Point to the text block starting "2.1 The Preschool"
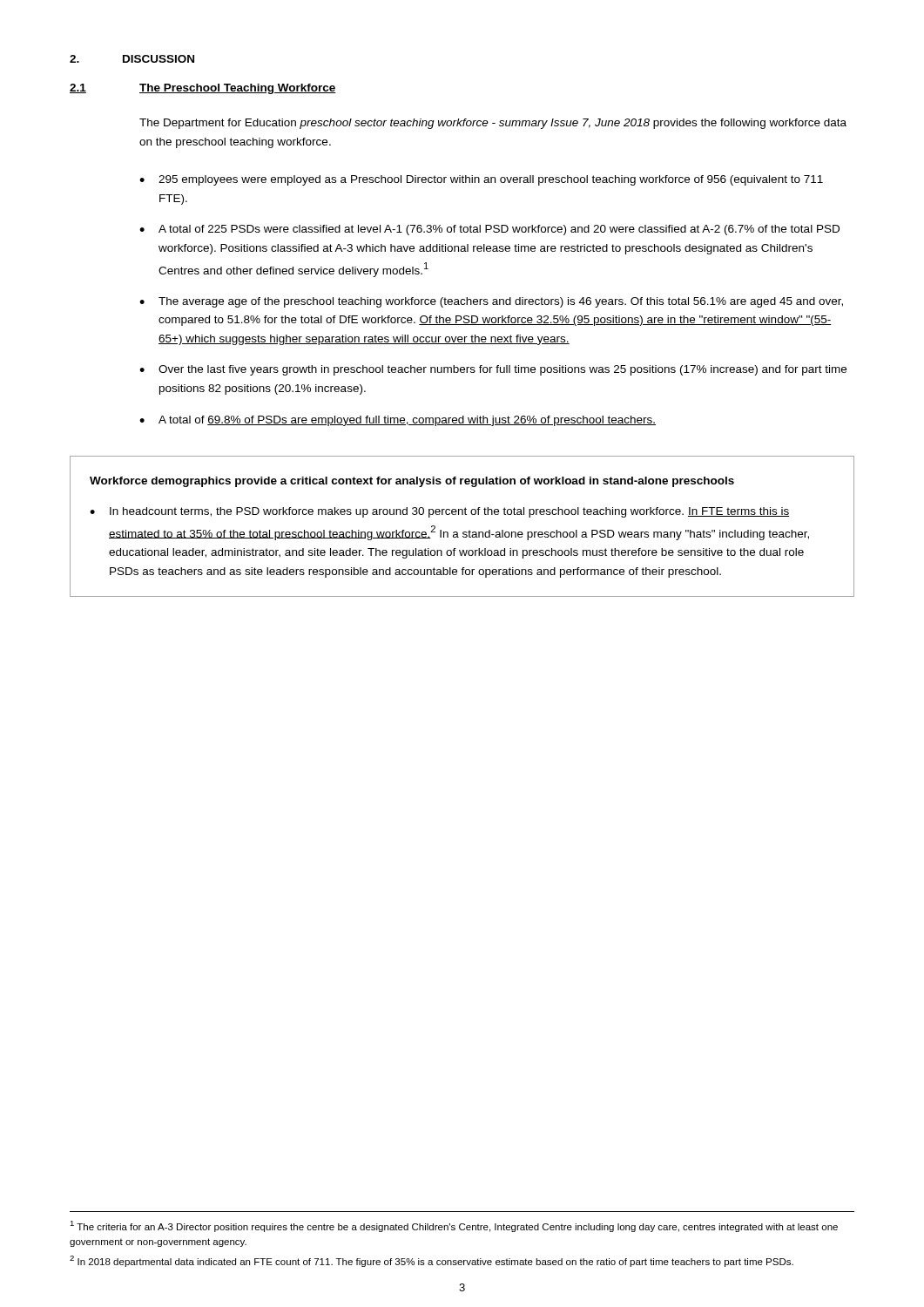The width and height of the screenshot is (924, 1307). tap(203, 88)
